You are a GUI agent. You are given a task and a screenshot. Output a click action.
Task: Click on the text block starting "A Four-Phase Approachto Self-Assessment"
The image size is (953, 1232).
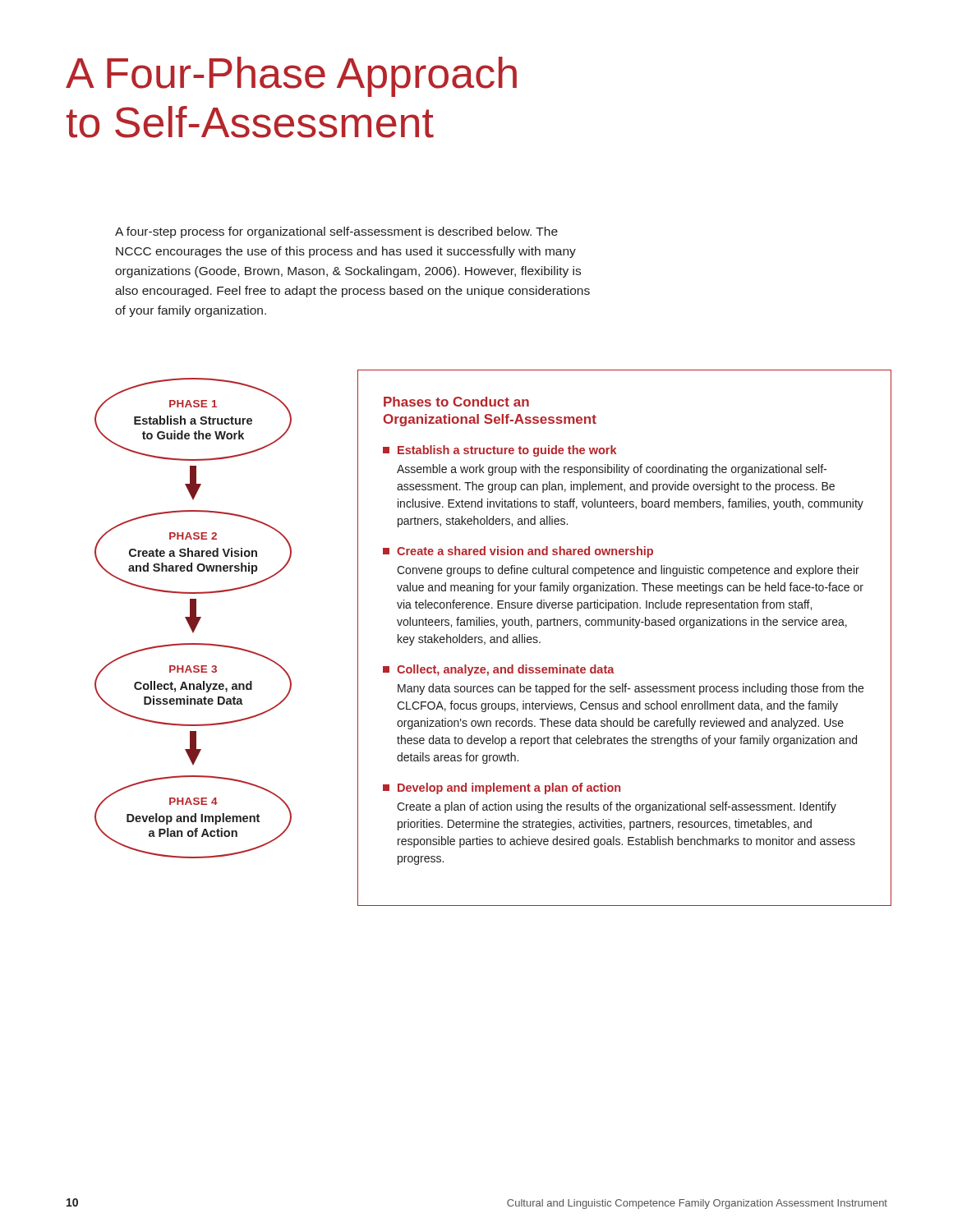[353, 98]
